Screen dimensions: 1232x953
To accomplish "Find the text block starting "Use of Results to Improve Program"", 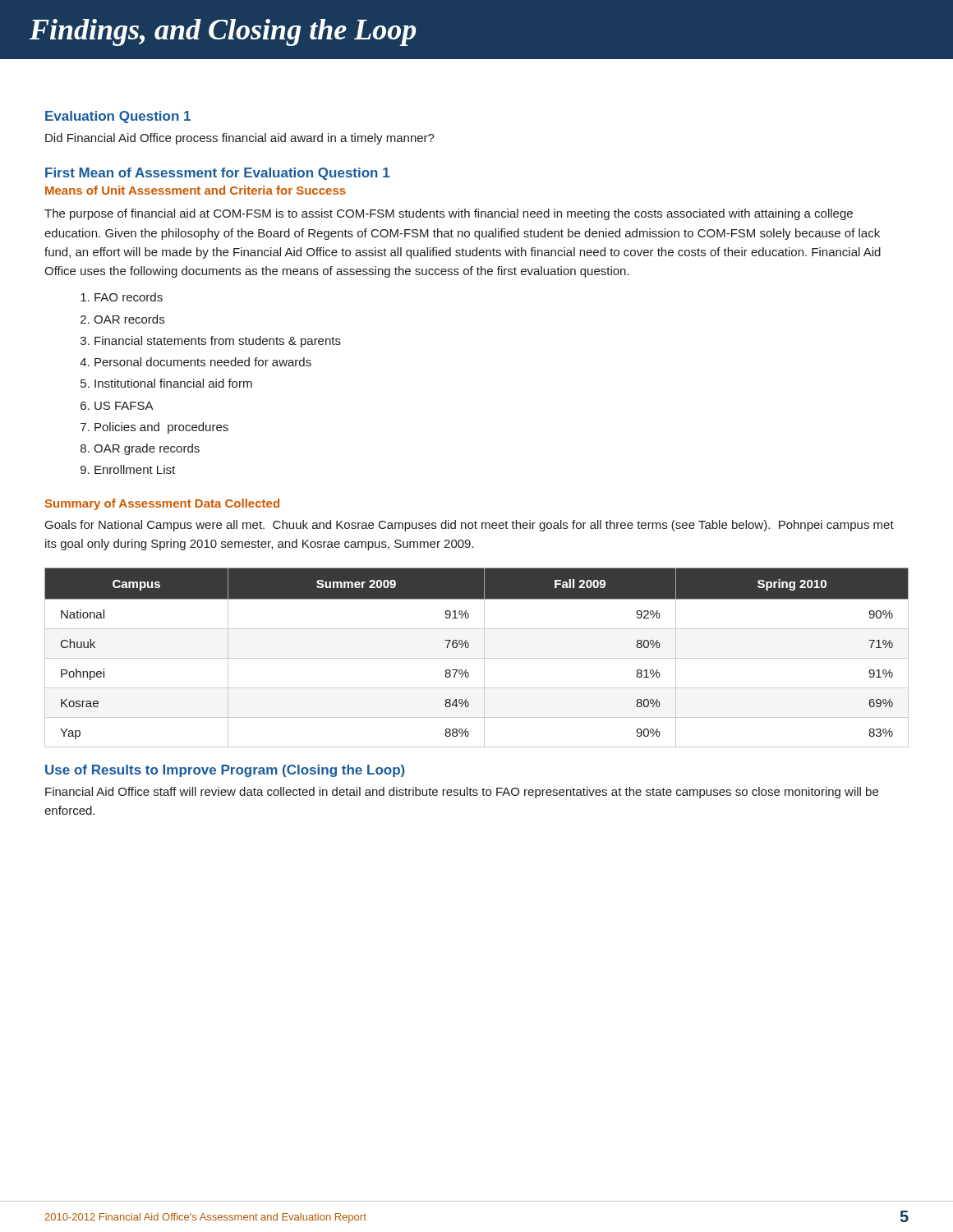I will pyautogui.click(x=225, y=770).
